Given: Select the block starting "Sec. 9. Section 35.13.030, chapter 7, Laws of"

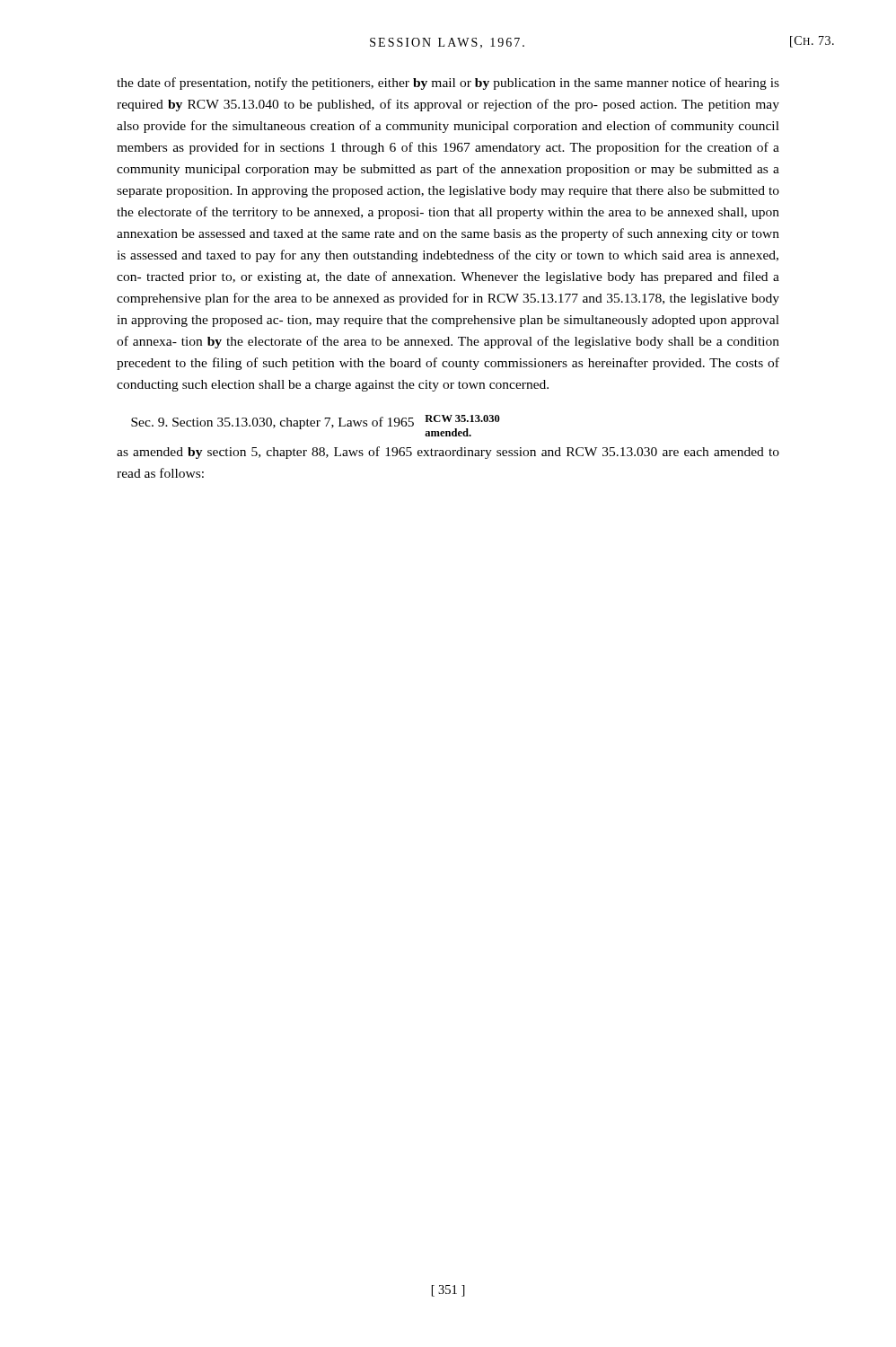Looking at the screenshot, I should (x=448, y=446).
